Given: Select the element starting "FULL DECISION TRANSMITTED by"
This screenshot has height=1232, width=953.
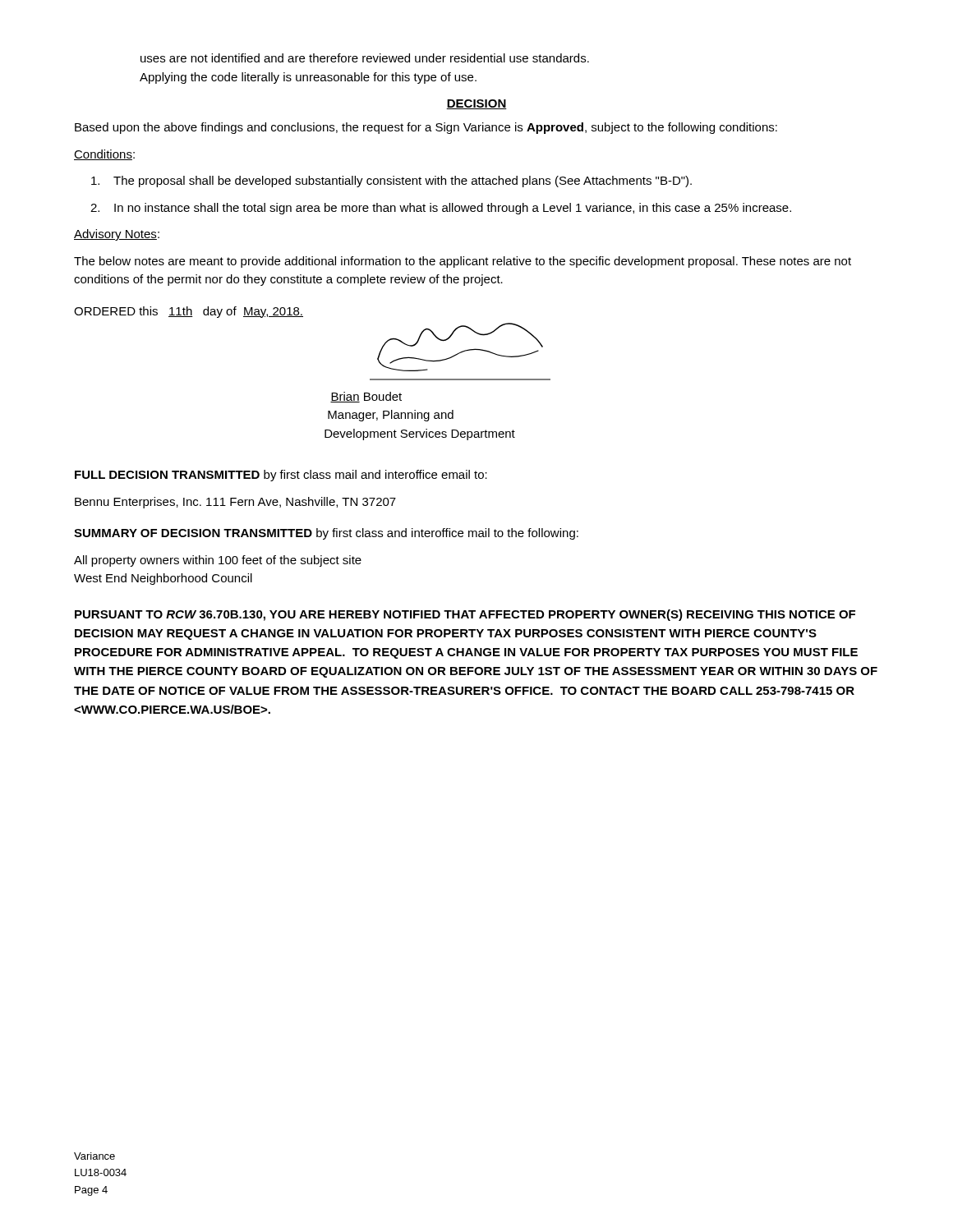Looking at the screenshot, I should pyautogui.click(x=281, y=474).
